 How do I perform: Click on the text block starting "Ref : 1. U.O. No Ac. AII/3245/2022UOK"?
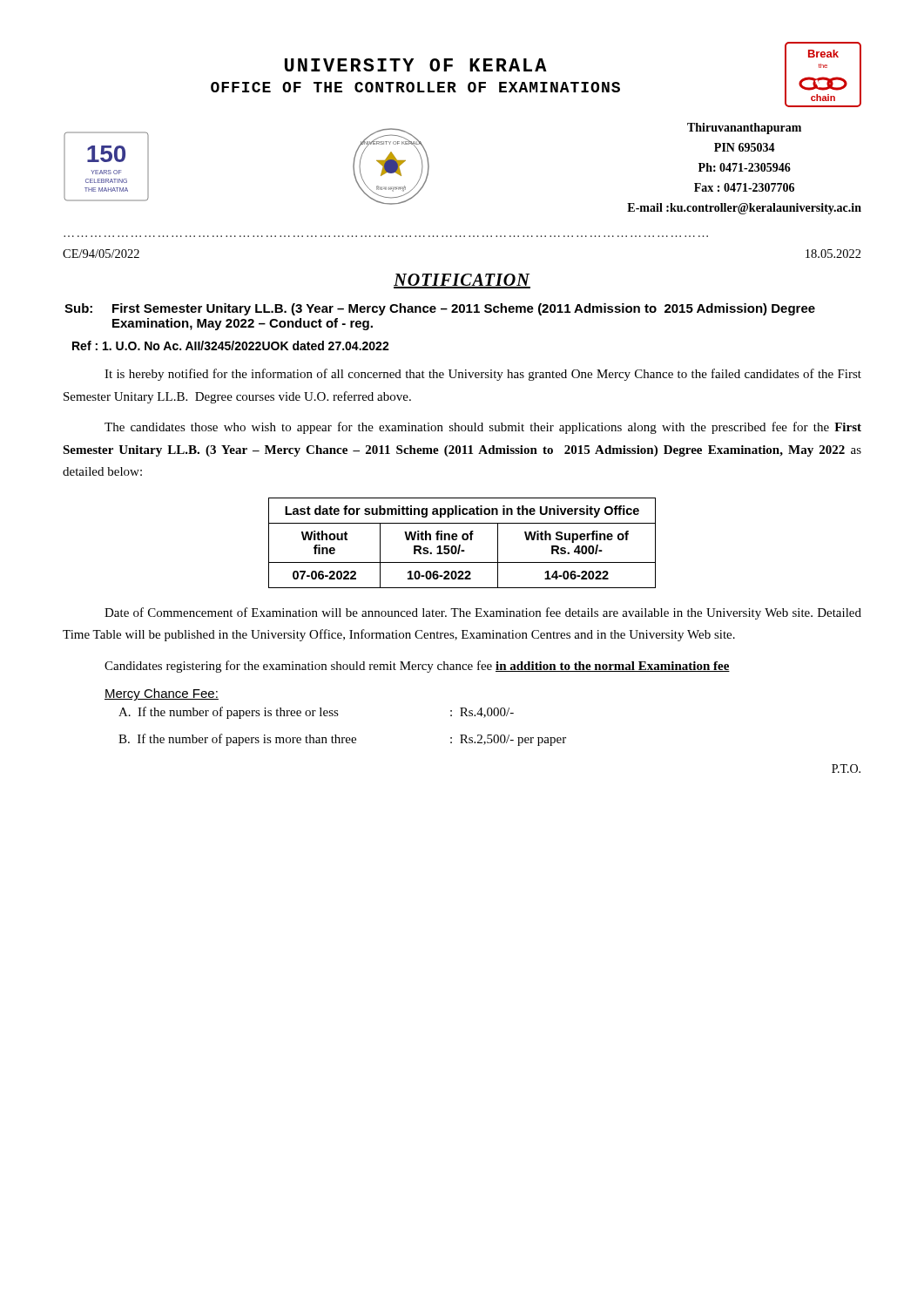coord(230,346)
